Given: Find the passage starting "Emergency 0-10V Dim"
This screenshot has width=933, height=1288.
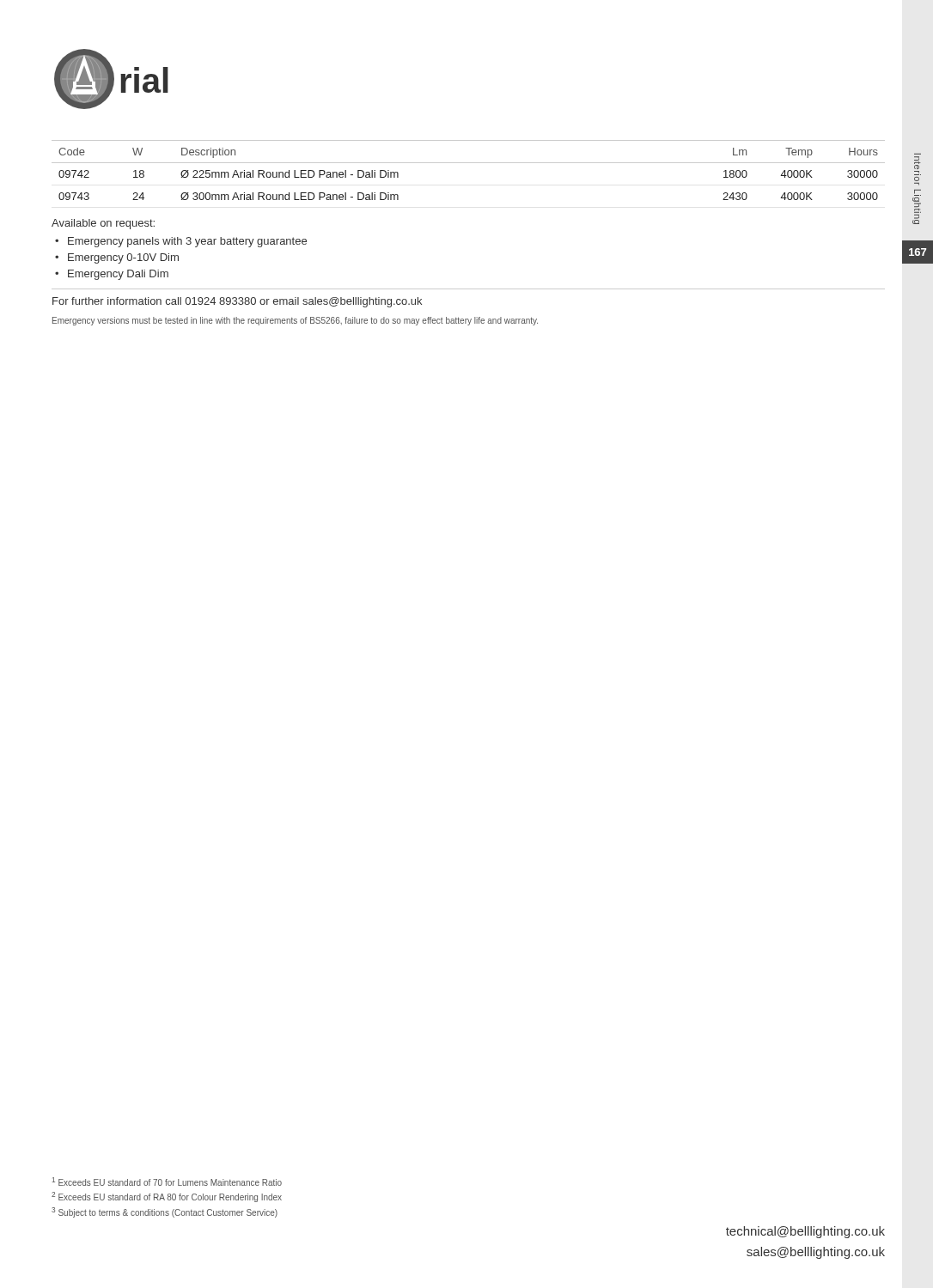Looking at the screenshot, I should [x=123, y=257].
